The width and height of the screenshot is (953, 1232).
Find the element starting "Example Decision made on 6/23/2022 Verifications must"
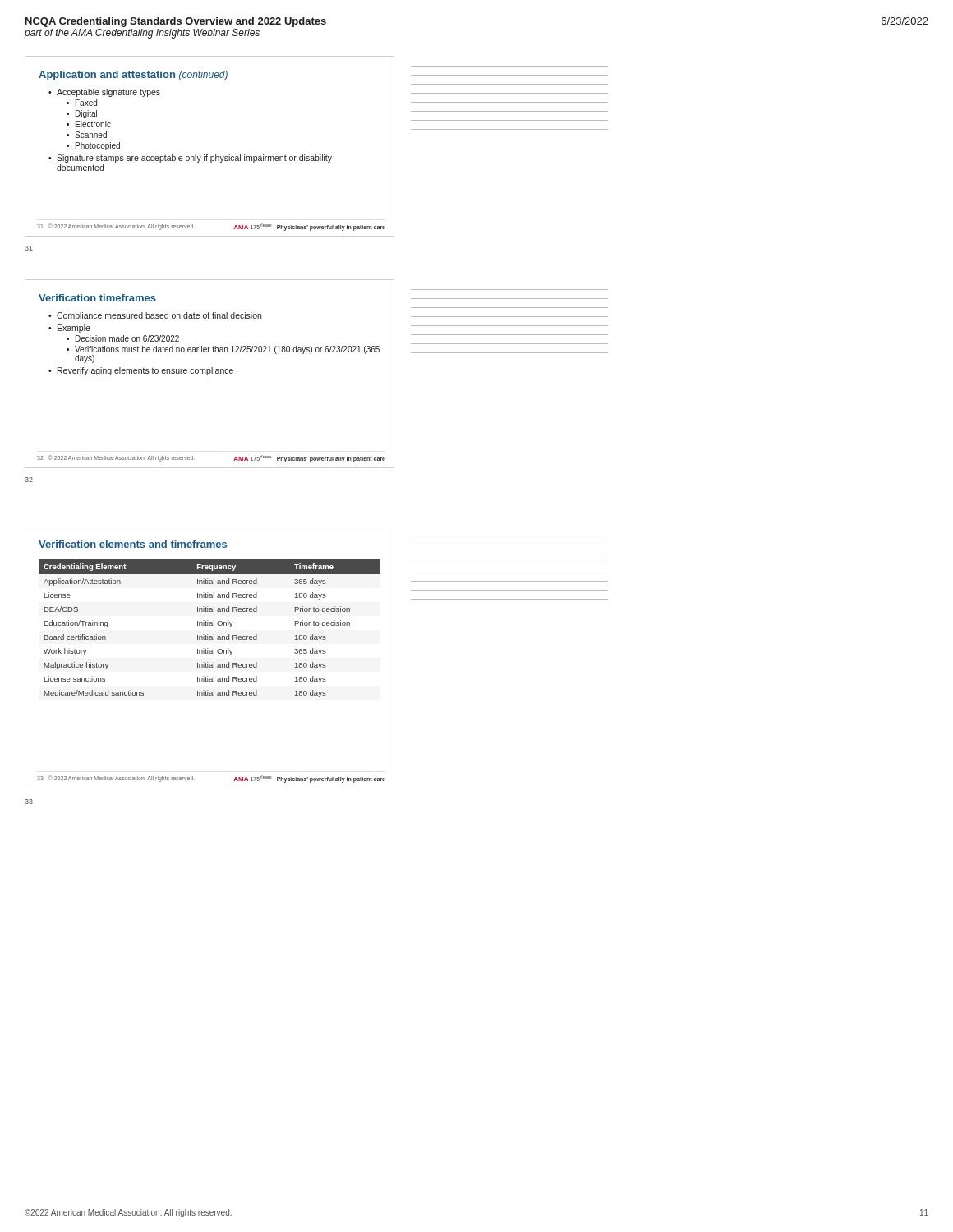coord(219,343)
